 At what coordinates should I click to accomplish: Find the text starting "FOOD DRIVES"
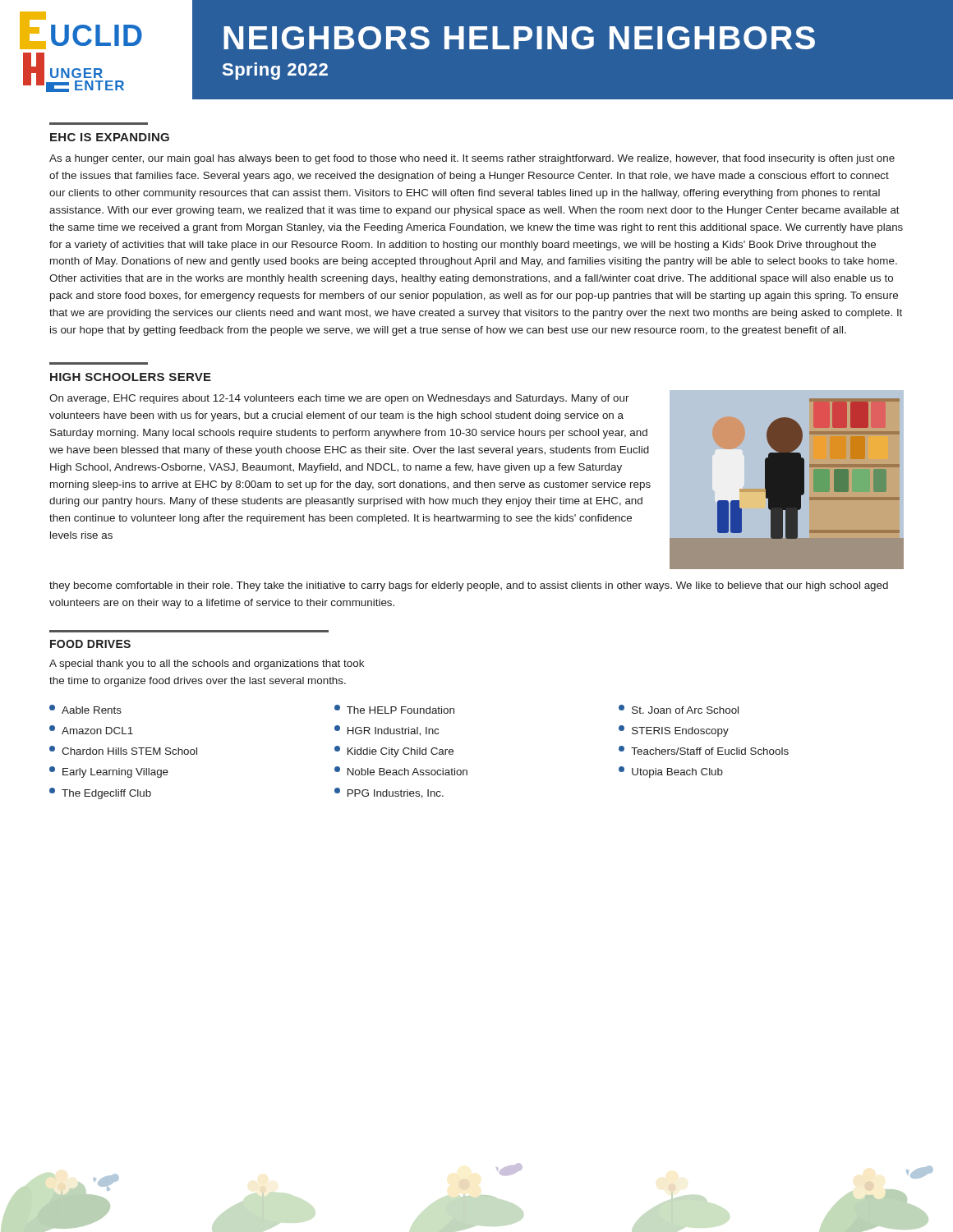(x=90, y=644)
